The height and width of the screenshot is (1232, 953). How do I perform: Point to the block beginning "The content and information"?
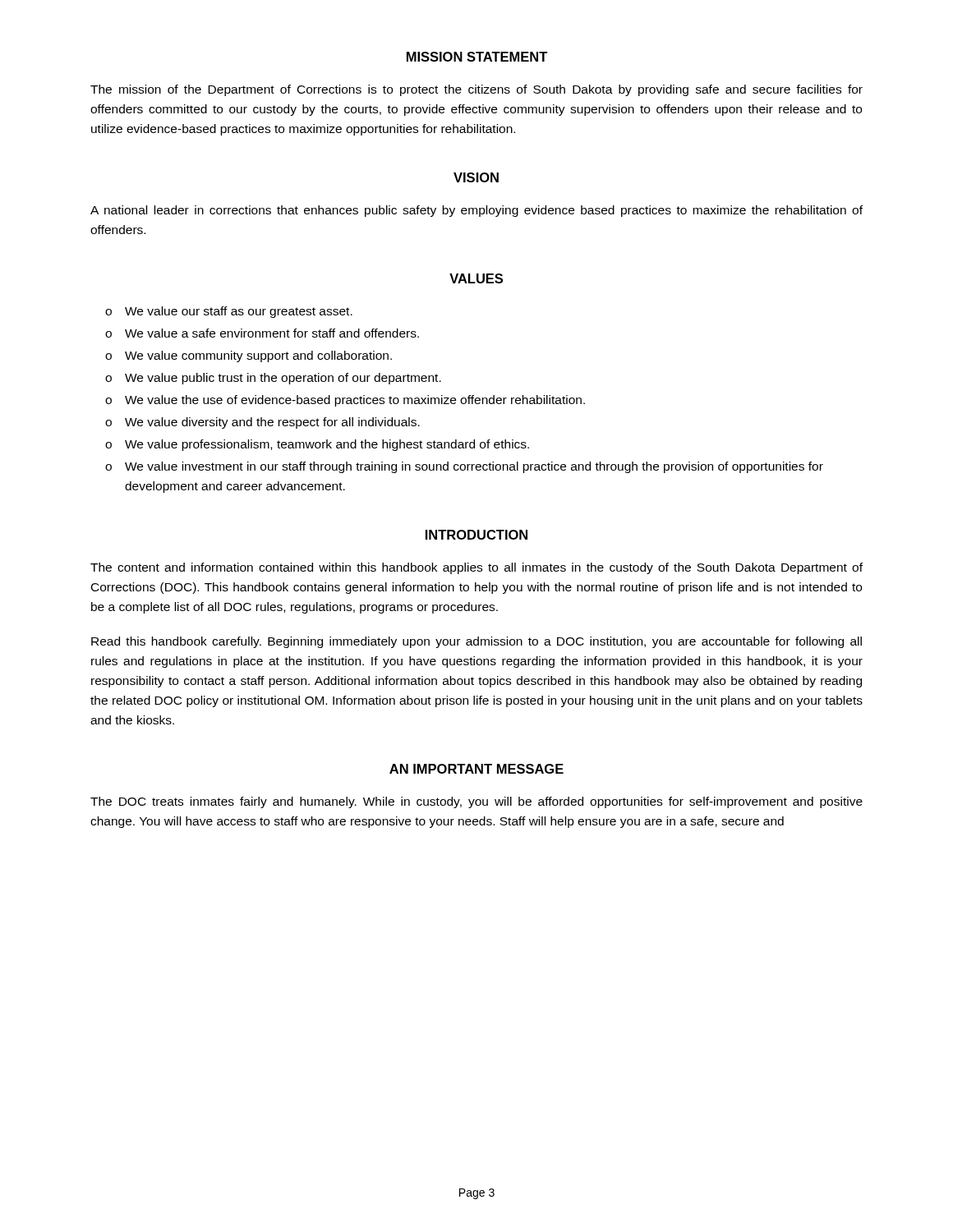(476, 587)
